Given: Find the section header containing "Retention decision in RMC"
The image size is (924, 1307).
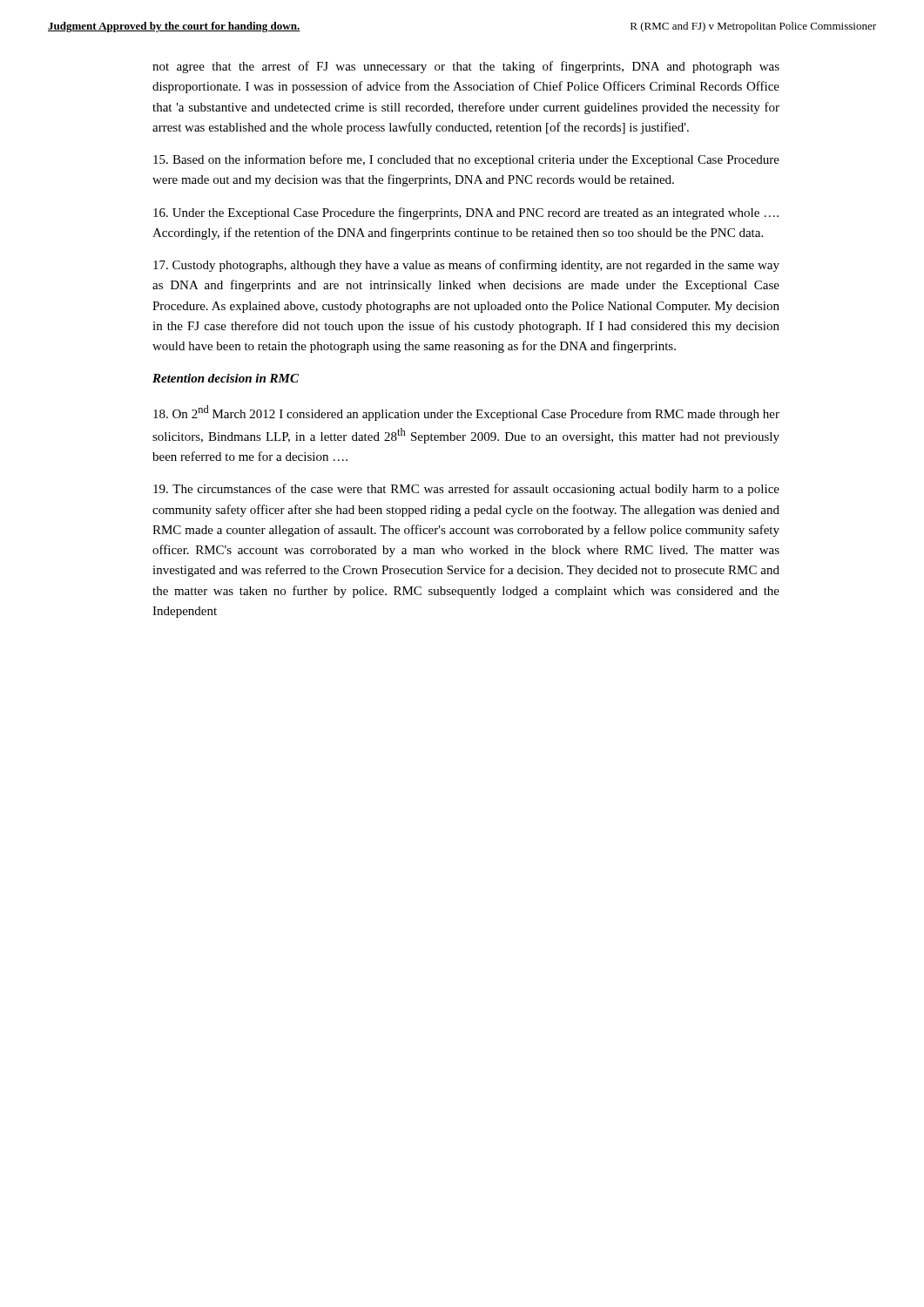Looking at the screenshot, I should pyautogui.click(x=226, y=378).
